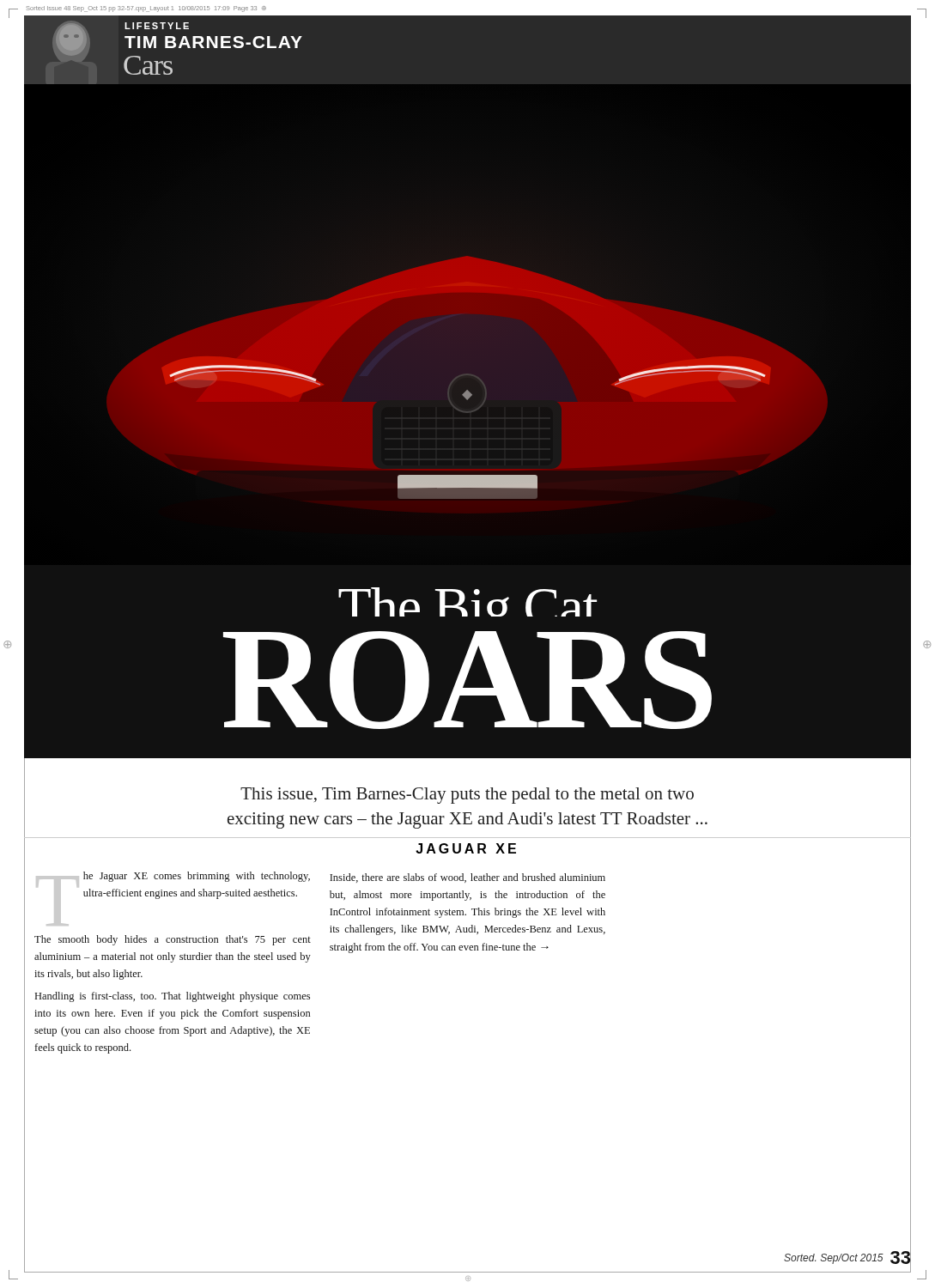Click on the passage starting "T he Jaguar XE"

tap(172, 962)
